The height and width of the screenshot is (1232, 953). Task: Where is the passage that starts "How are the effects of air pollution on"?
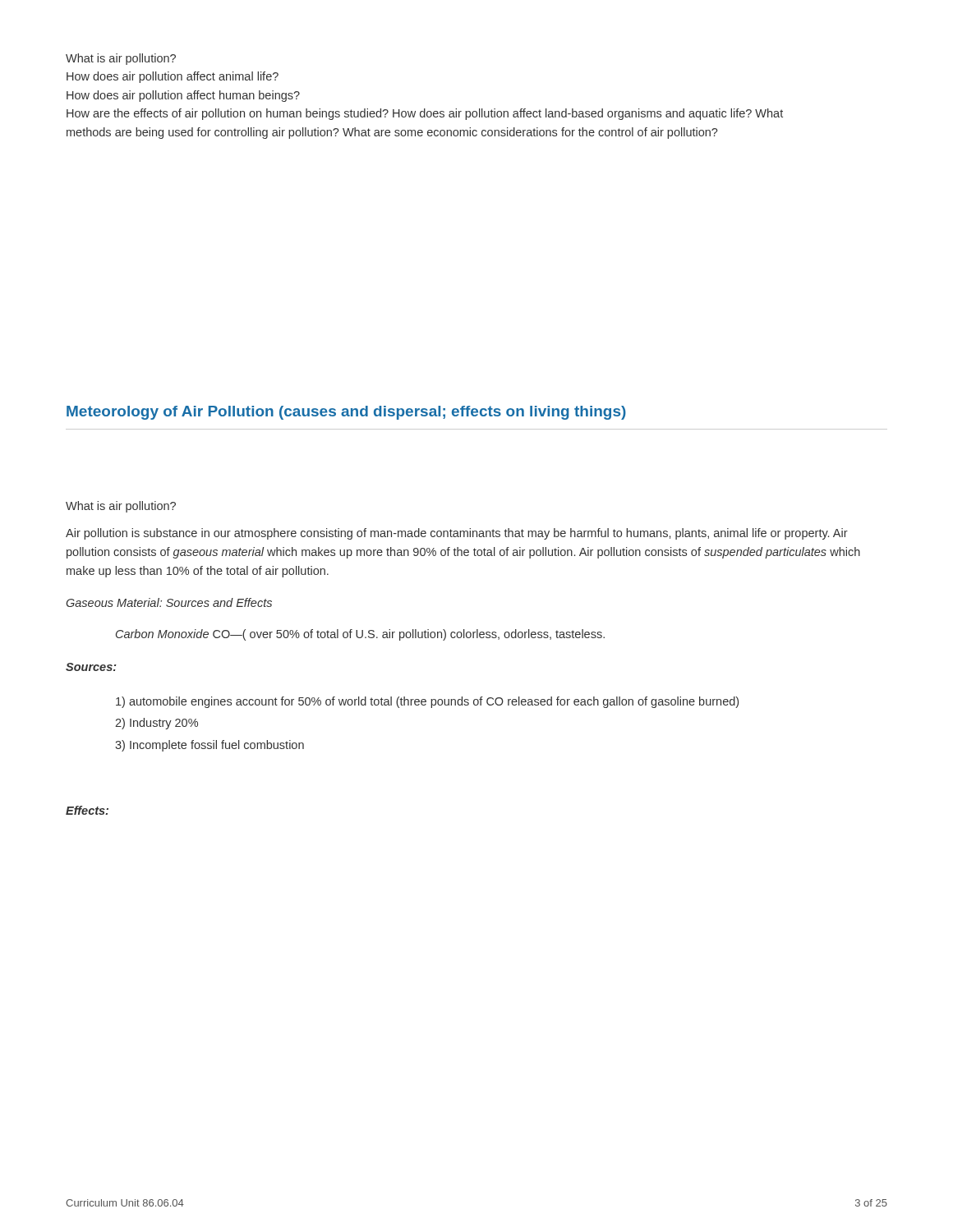tap(424, 123)
